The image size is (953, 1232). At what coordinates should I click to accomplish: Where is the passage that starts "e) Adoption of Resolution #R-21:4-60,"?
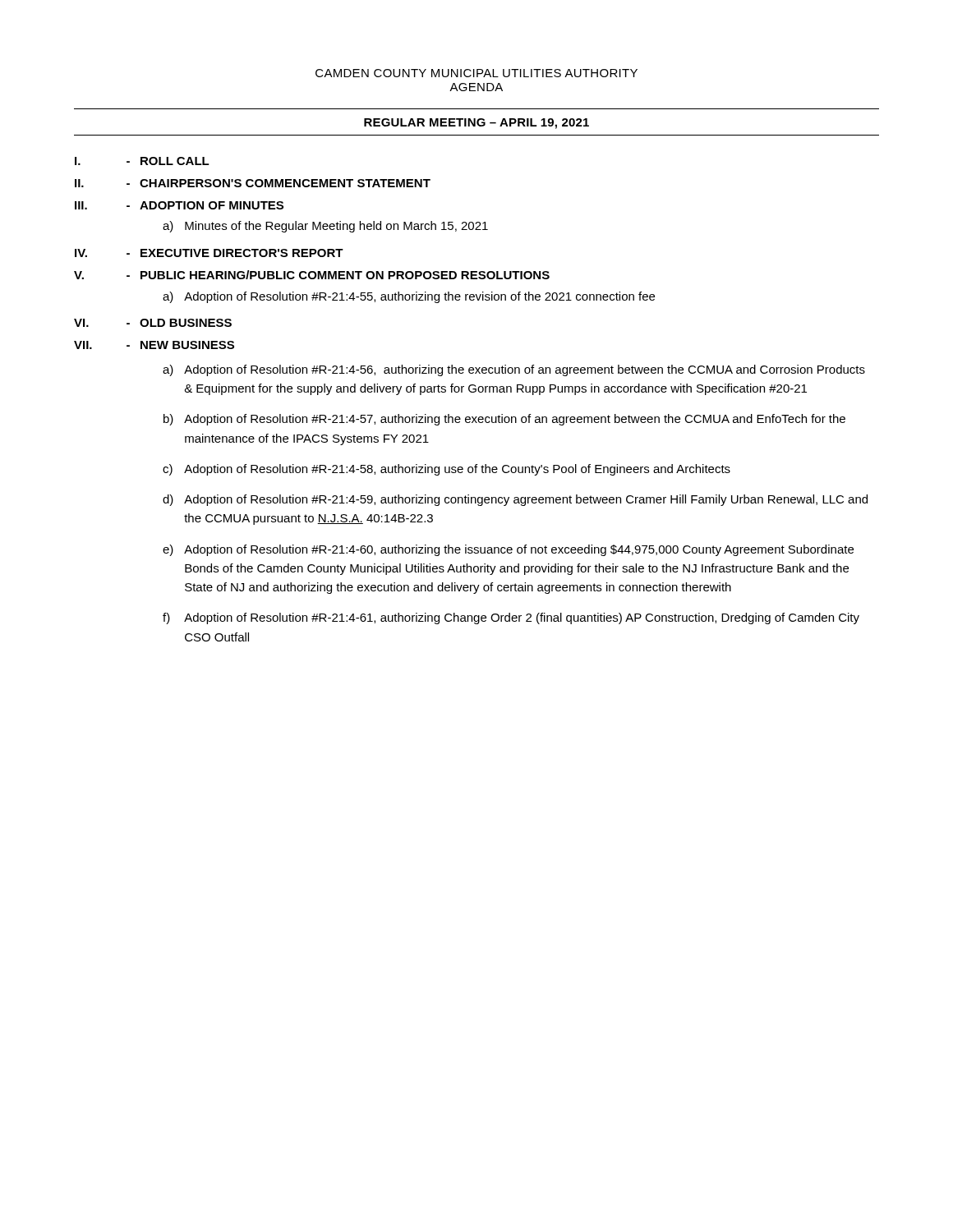(x=519, y=568)
